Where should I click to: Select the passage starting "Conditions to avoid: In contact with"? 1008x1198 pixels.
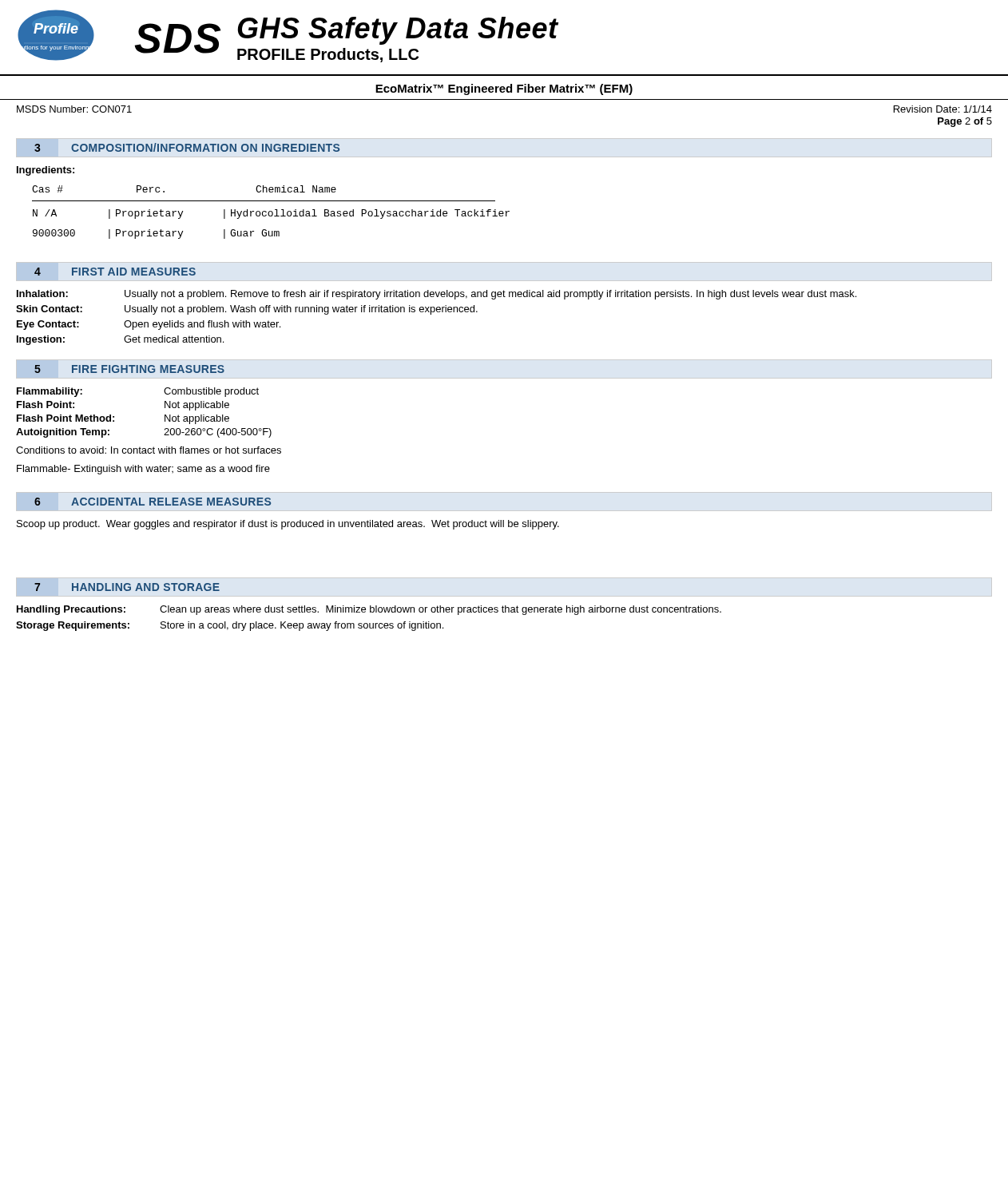coord(149,450)
